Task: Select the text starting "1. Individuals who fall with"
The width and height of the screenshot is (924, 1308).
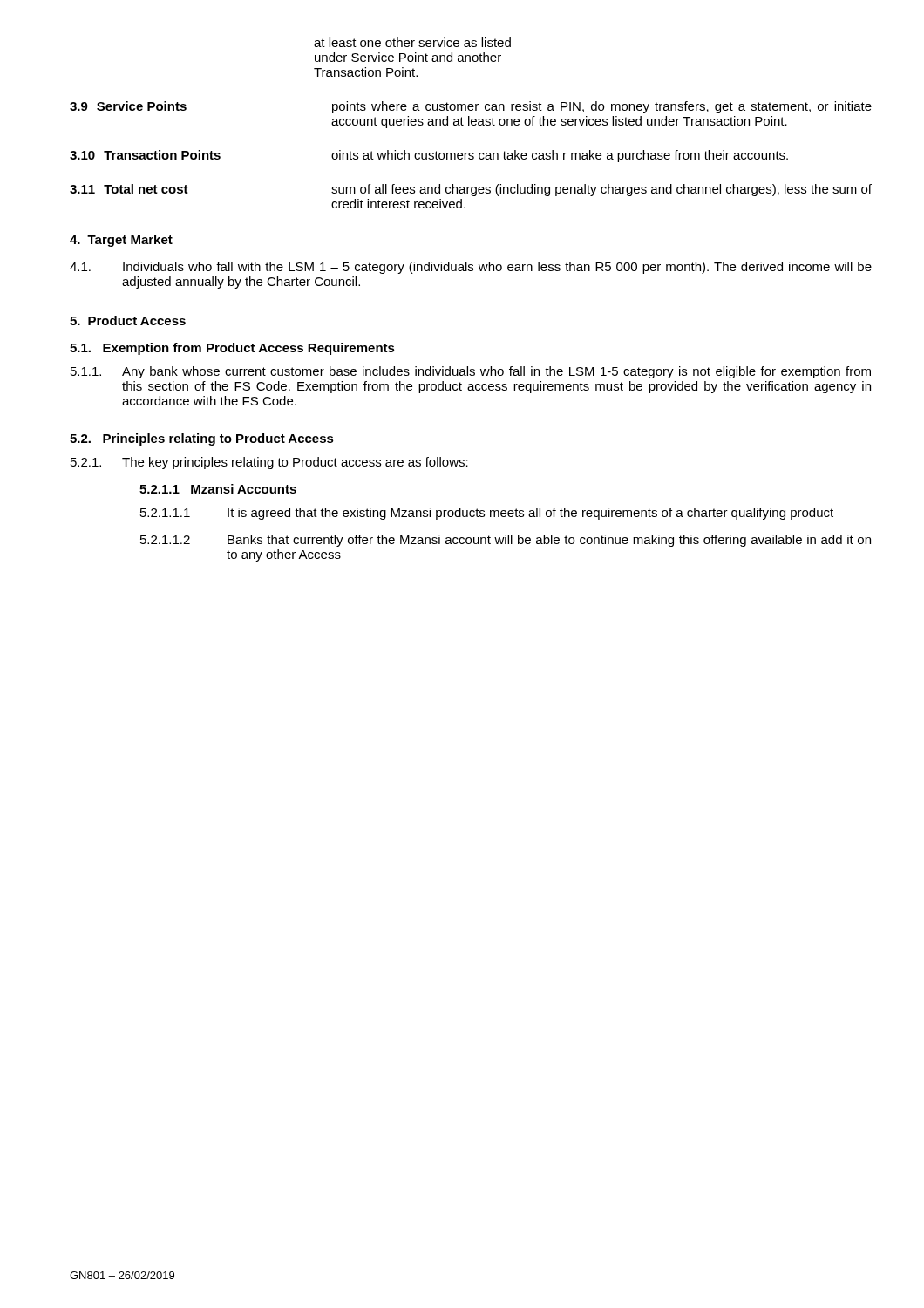Action: click(x=471, y=274)
